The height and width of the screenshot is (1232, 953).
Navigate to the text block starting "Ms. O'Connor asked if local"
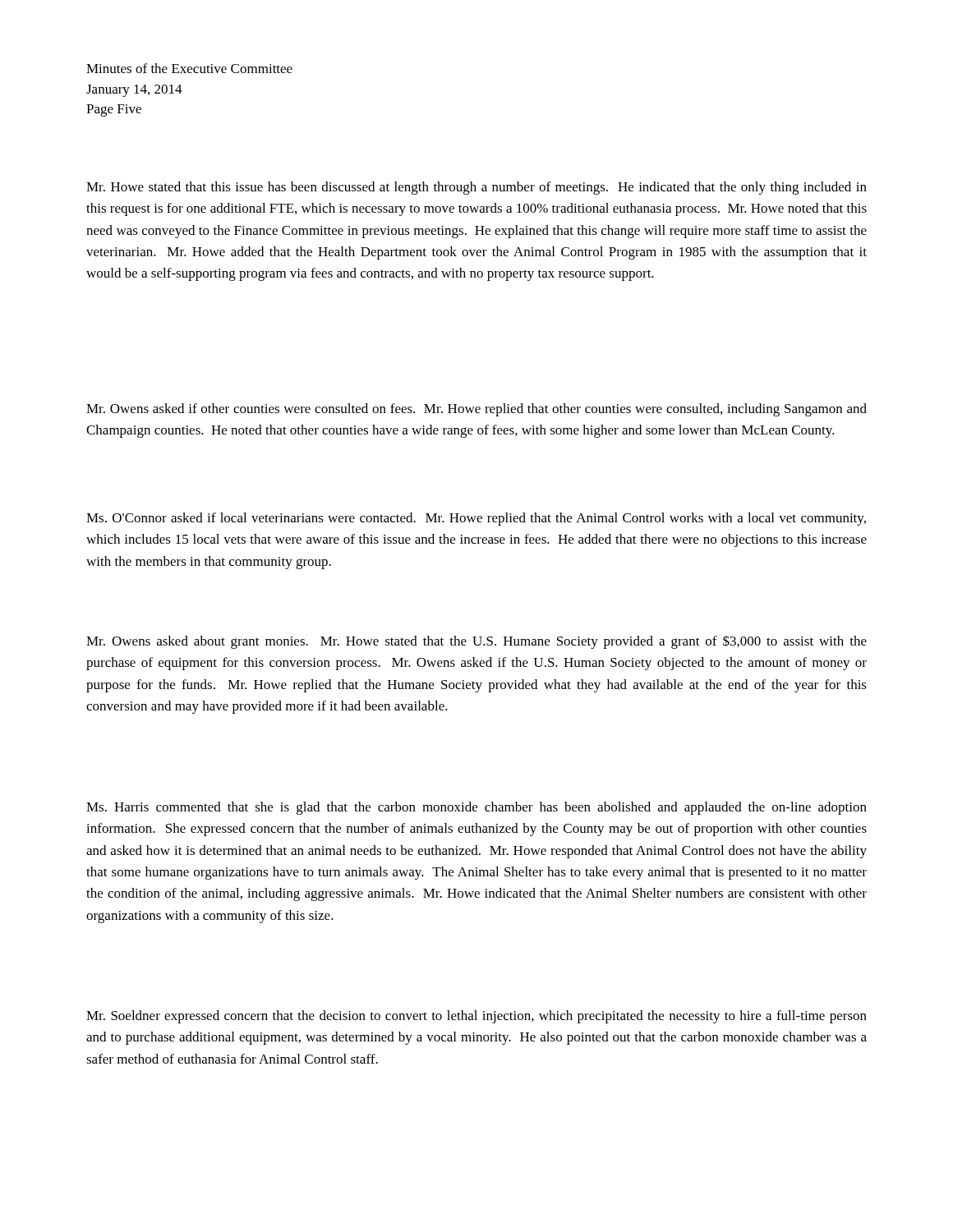476,539
